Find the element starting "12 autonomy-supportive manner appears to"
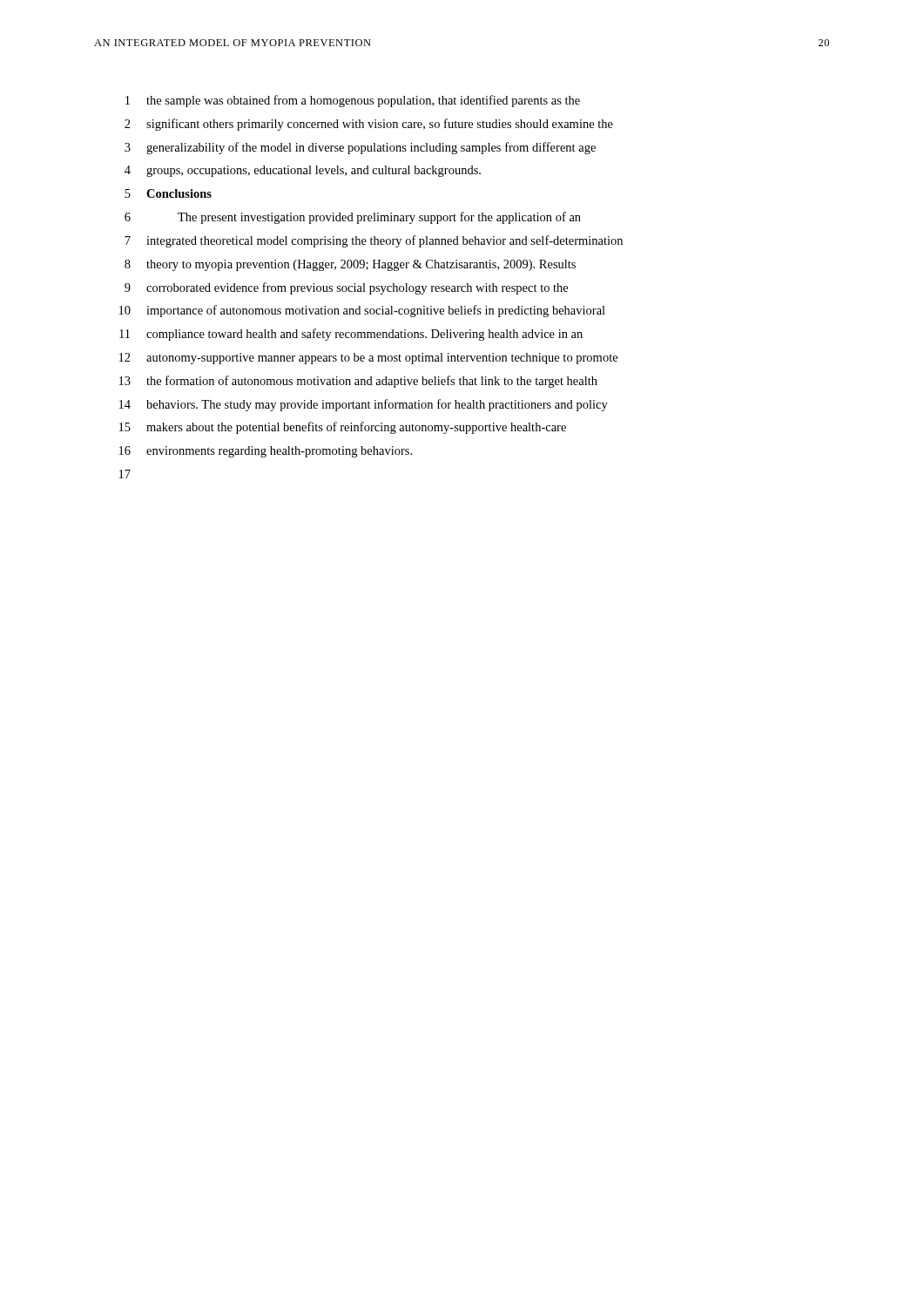924x1307 pixels. [462, 358]
